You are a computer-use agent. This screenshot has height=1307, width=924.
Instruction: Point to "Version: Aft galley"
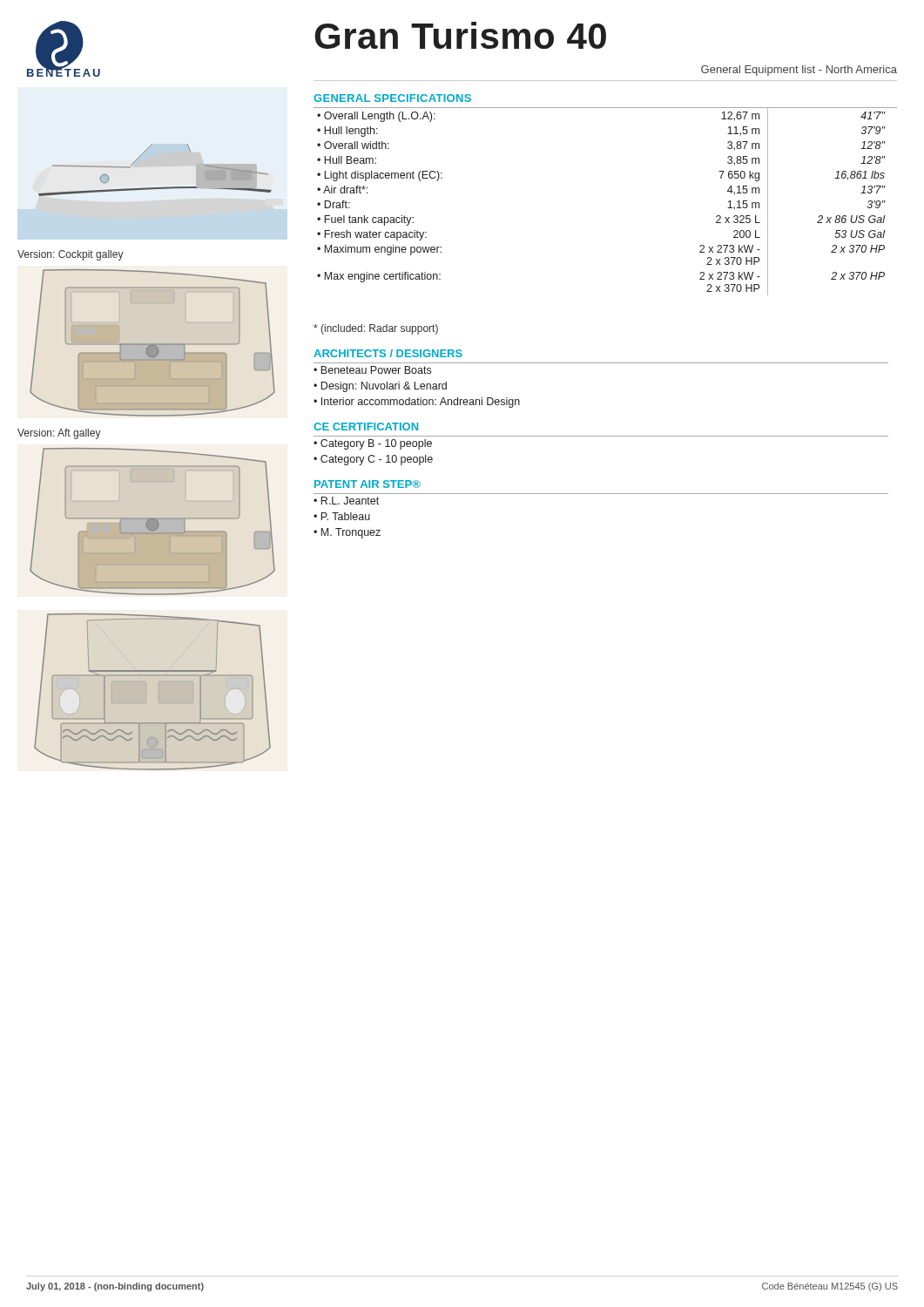click(59, 433)
